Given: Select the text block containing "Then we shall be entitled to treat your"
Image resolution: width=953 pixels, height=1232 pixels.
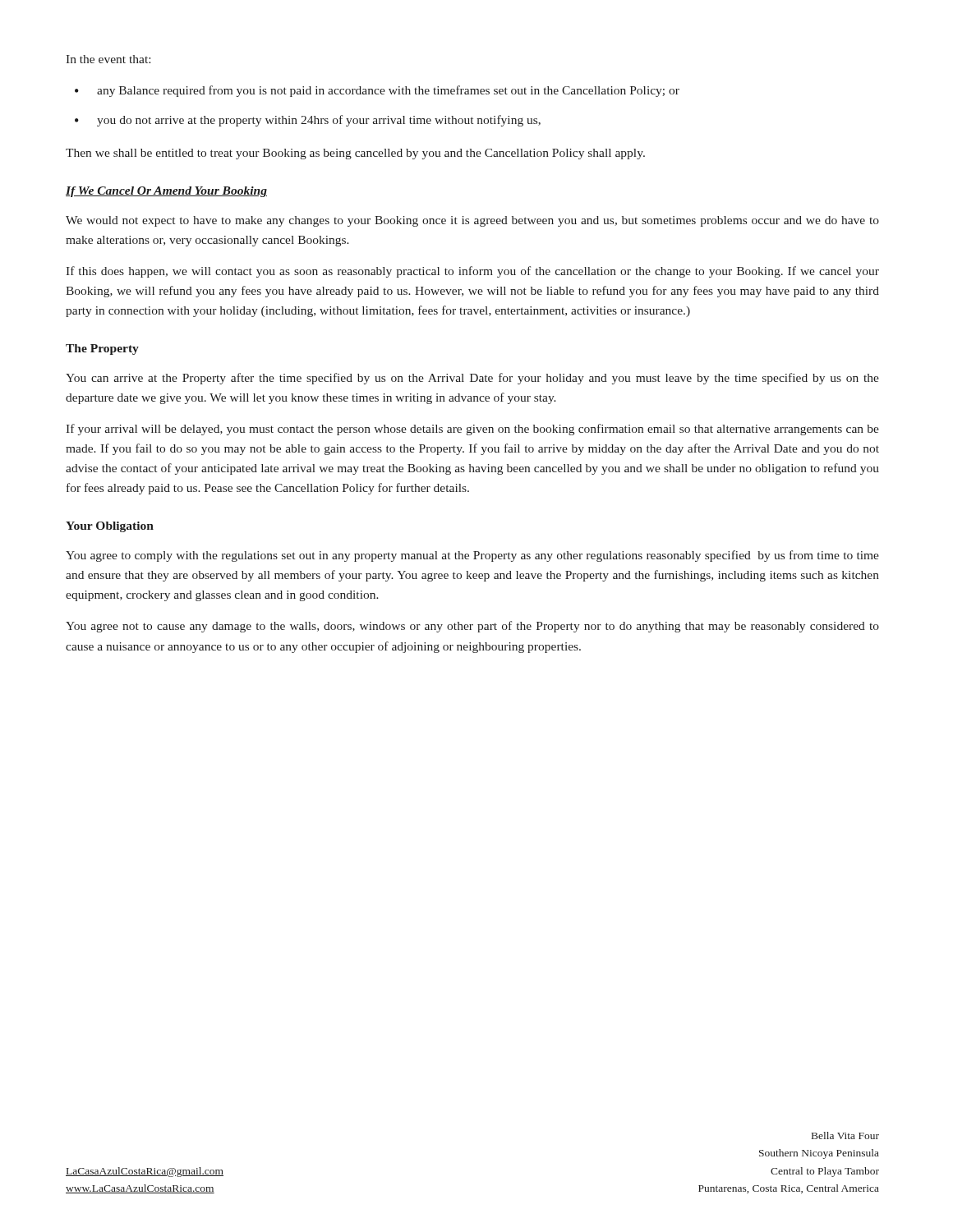Looking at the screenshot, I should [x=356, y=153].
